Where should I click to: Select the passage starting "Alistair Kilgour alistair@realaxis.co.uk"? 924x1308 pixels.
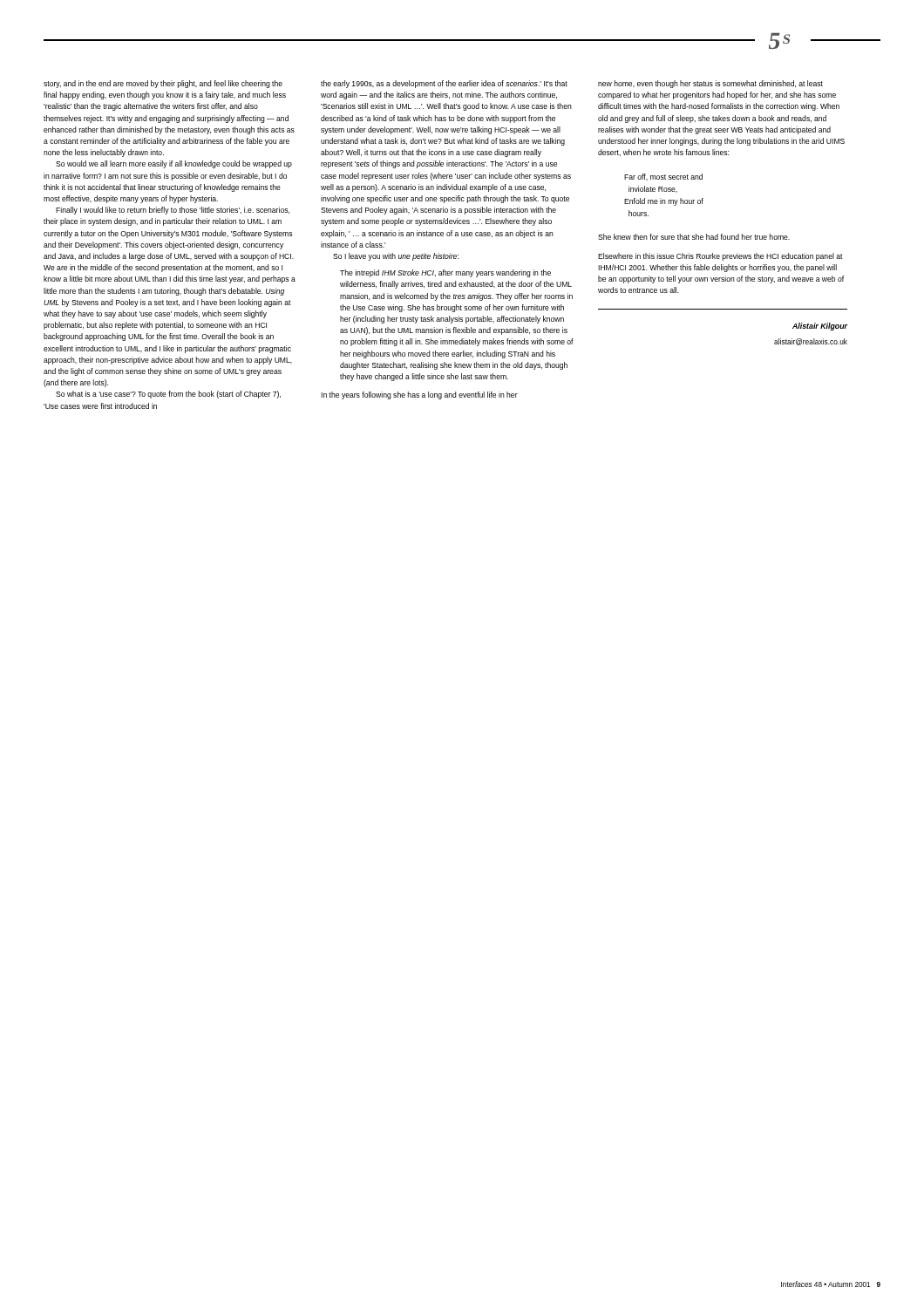coord(811,334)
